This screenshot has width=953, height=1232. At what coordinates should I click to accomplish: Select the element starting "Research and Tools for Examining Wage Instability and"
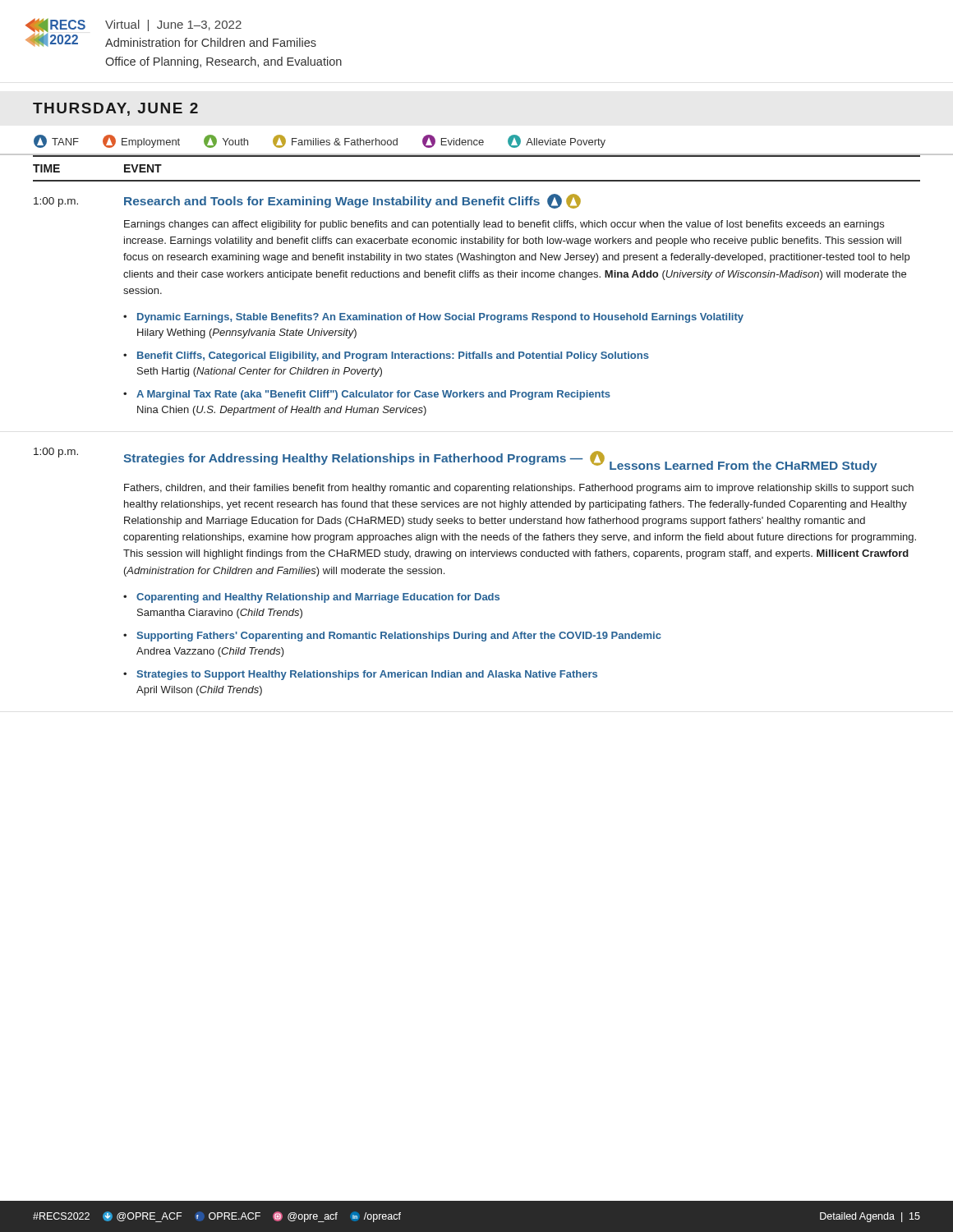[x=353, y=201]
